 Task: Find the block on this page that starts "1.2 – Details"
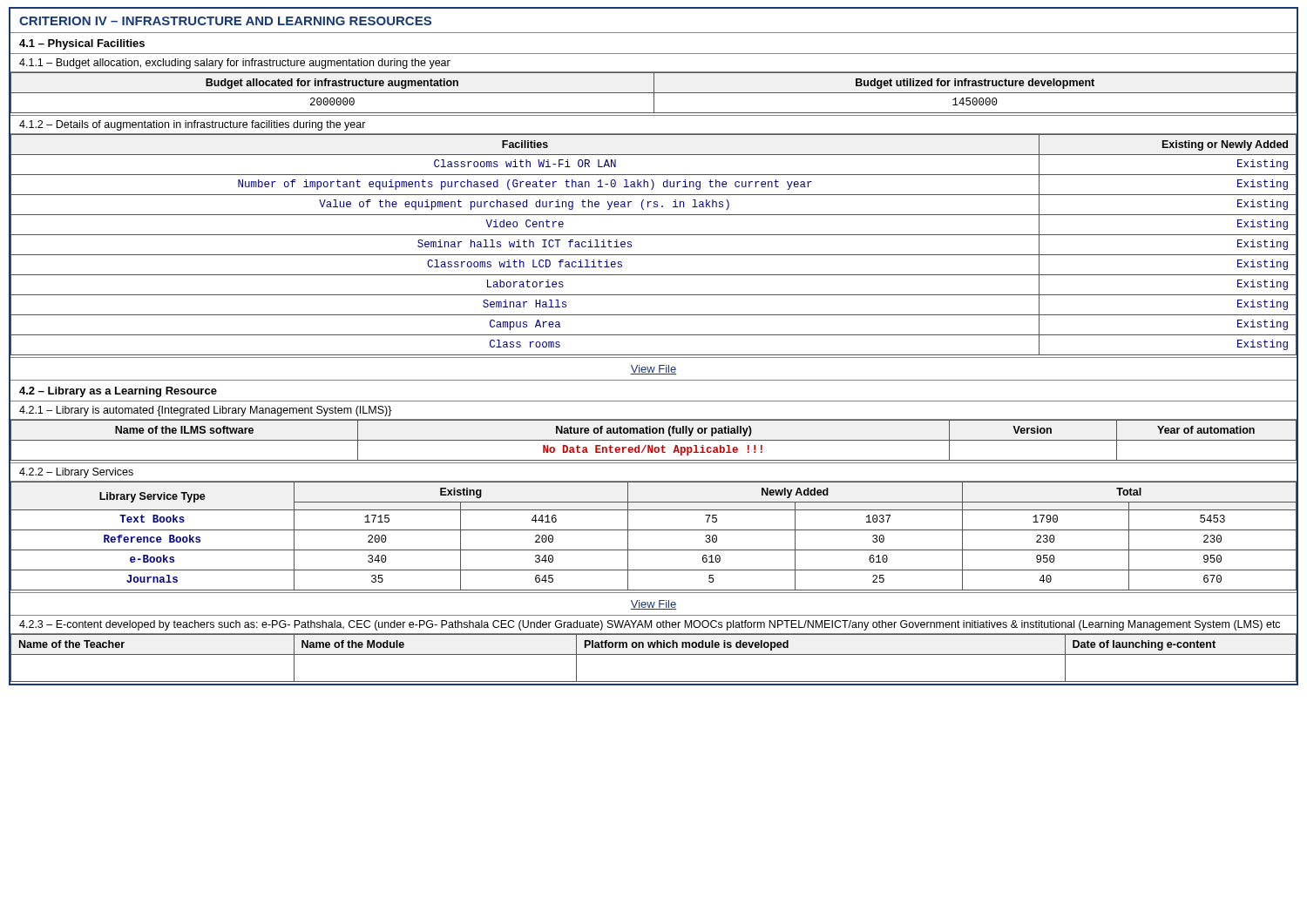click(192, 125)
